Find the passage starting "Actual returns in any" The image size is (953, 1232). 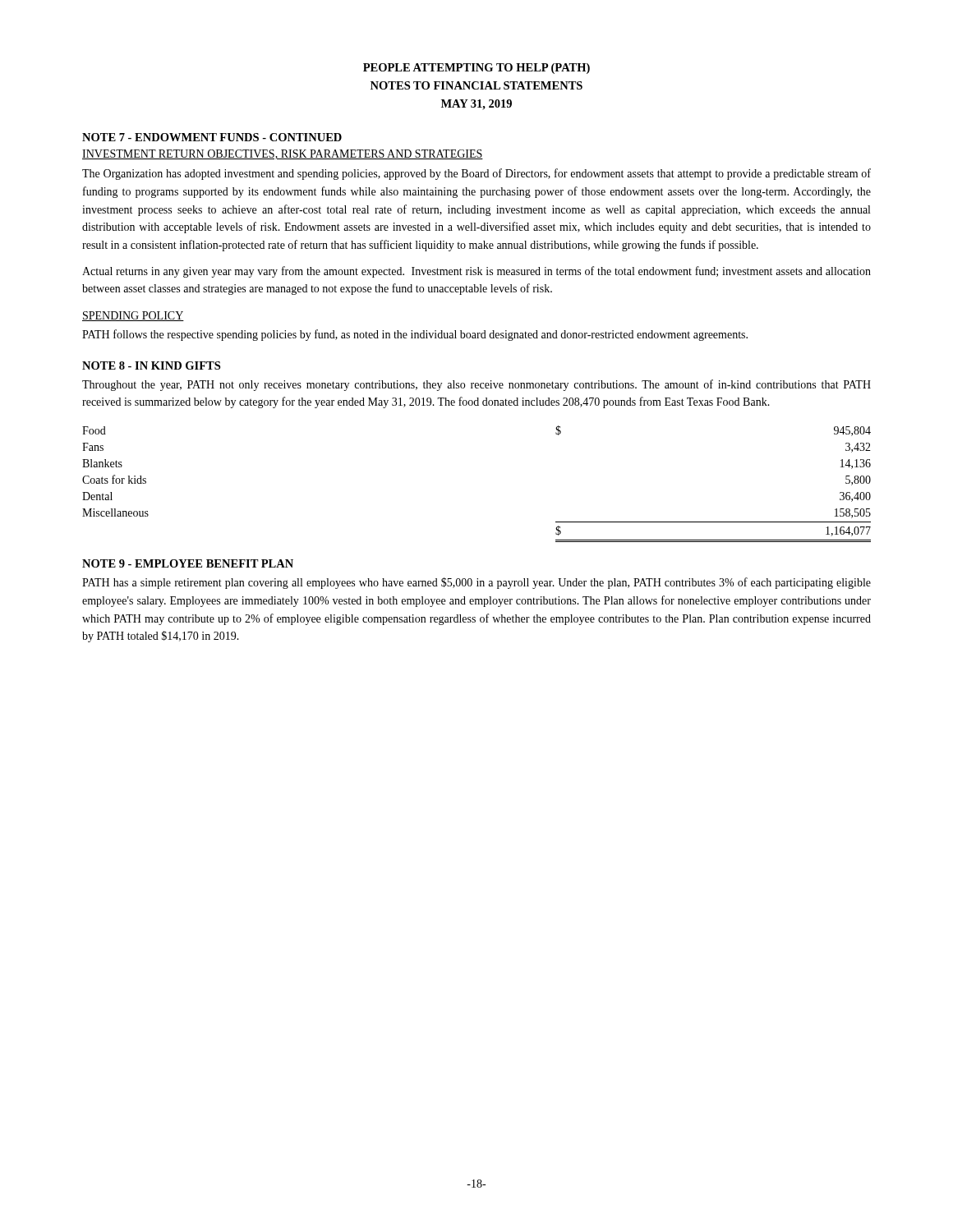tap(476, 280)
